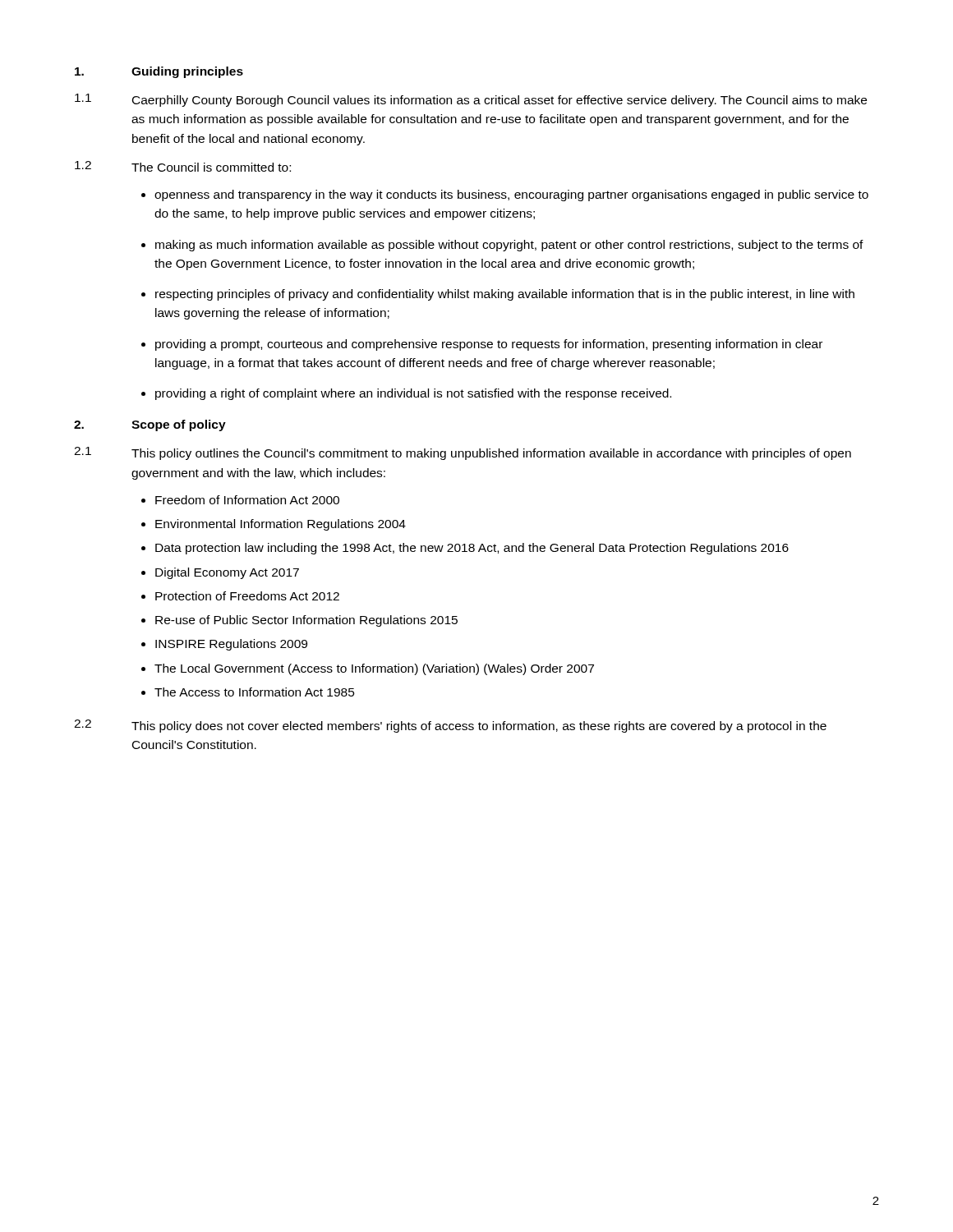
Task: Select the region starting "1 This policy outlines"
Action: tap(476, 463)
